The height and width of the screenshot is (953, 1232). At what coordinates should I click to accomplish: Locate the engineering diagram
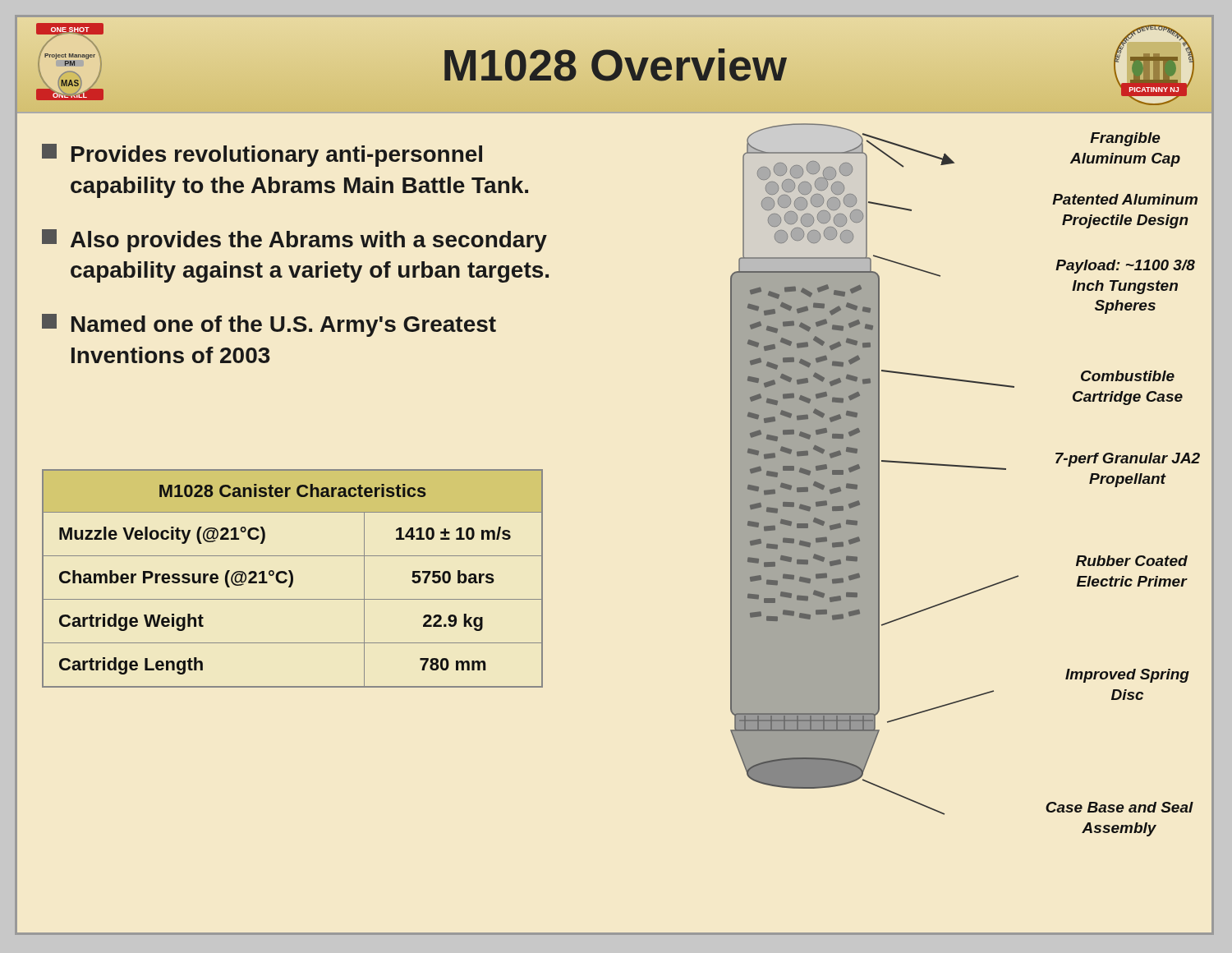point(891,523)
